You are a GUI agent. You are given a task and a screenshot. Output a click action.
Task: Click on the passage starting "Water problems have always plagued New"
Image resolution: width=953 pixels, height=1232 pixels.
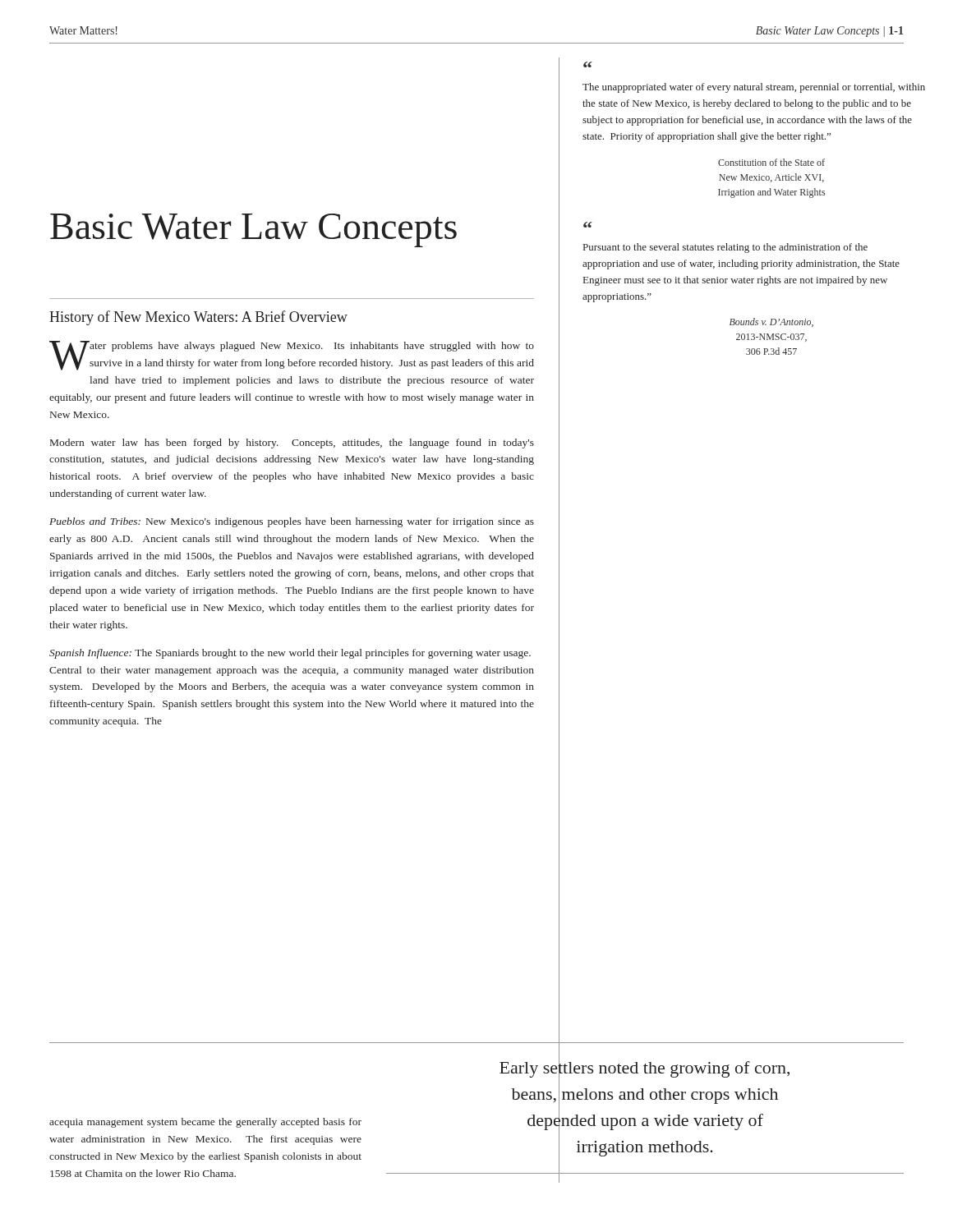[x=292, y=379]
